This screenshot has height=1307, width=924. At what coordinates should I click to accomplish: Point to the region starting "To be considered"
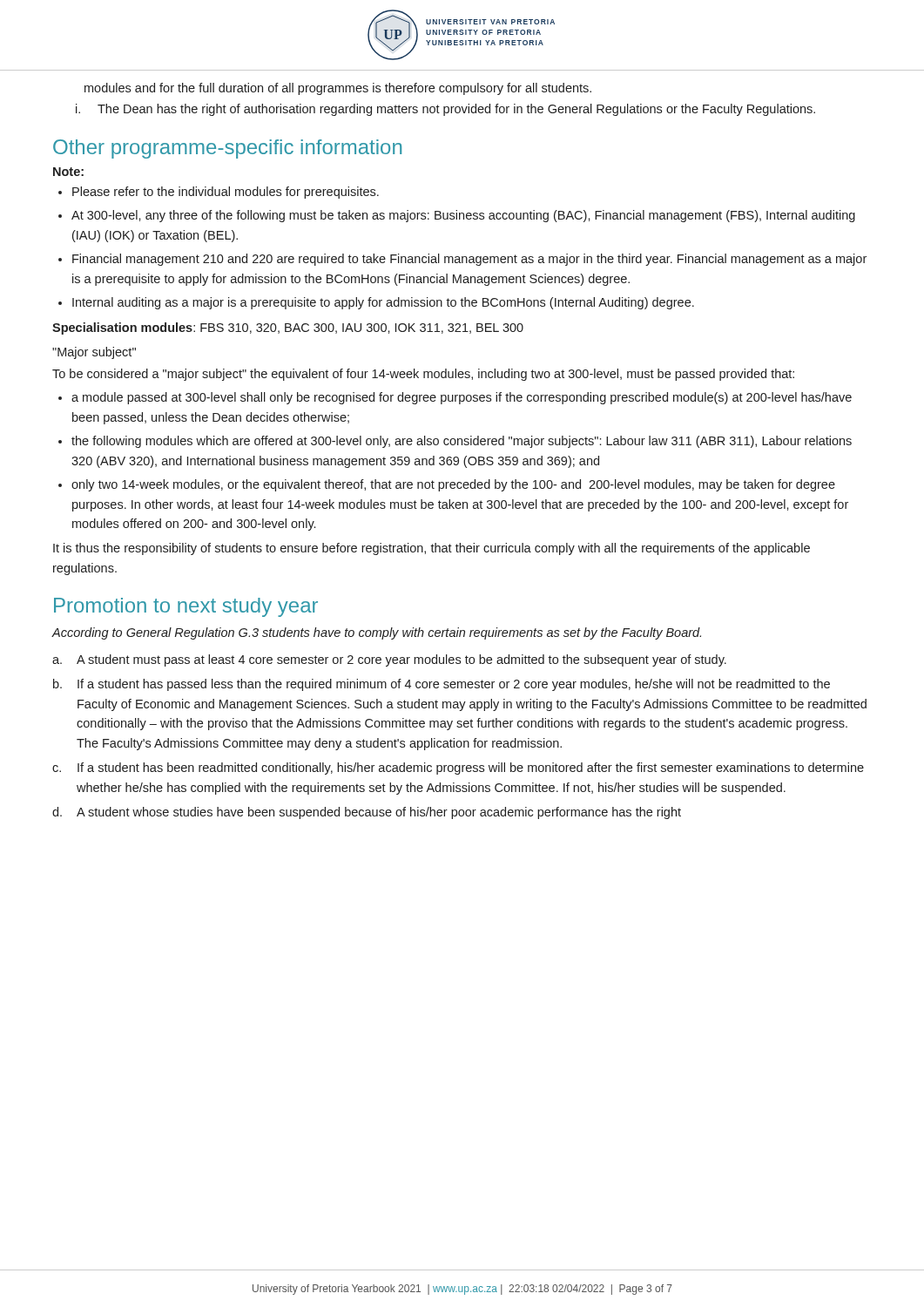click(x=424, y=374)
